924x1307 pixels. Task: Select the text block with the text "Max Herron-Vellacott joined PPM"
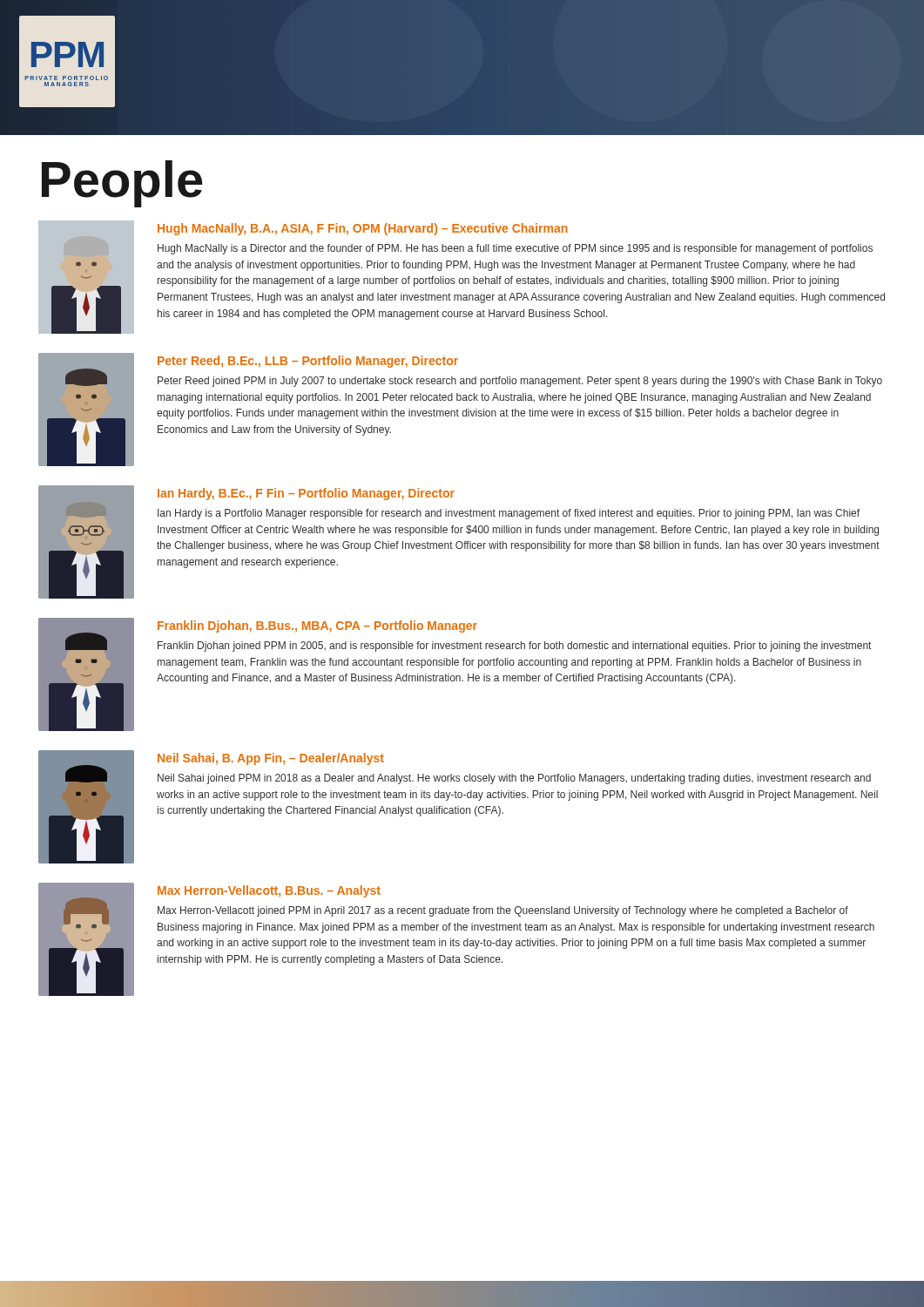516,935
